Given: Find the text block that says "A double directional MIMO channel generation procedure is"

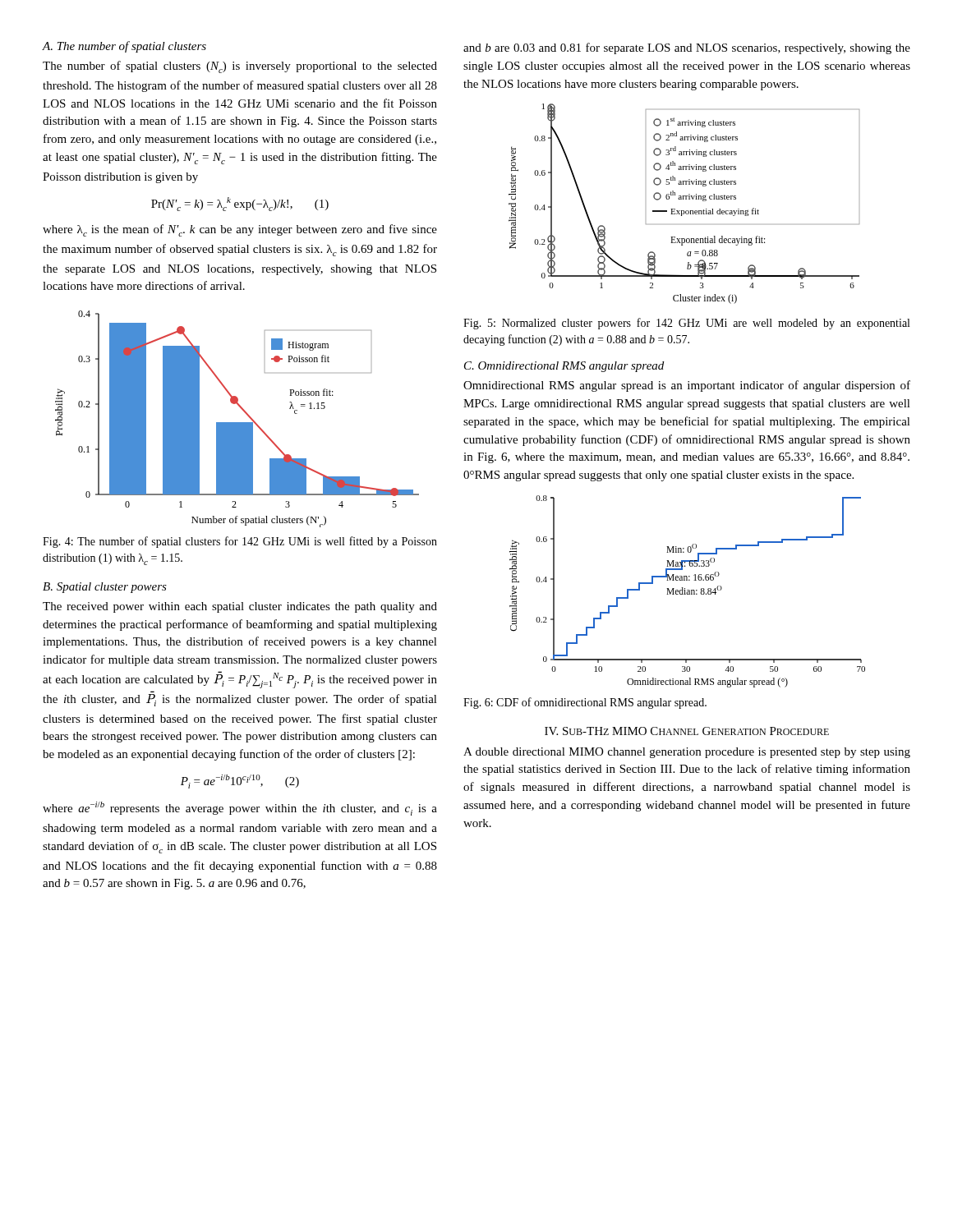Looking at the screenshot, I should 687,787.
